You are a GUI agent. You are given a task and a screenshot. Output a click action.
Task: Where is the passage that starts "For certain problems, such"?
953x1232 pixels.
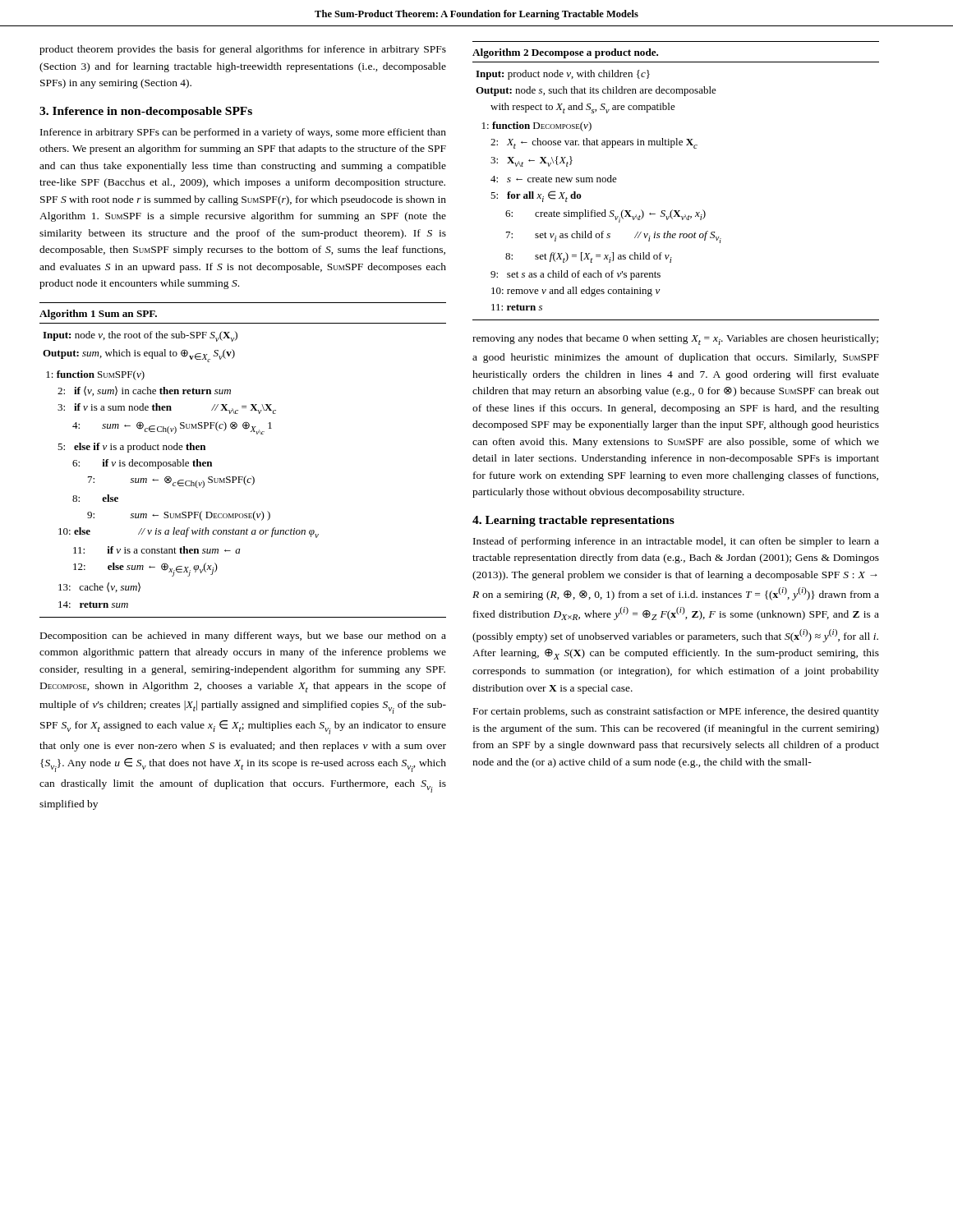coord(676,736)
